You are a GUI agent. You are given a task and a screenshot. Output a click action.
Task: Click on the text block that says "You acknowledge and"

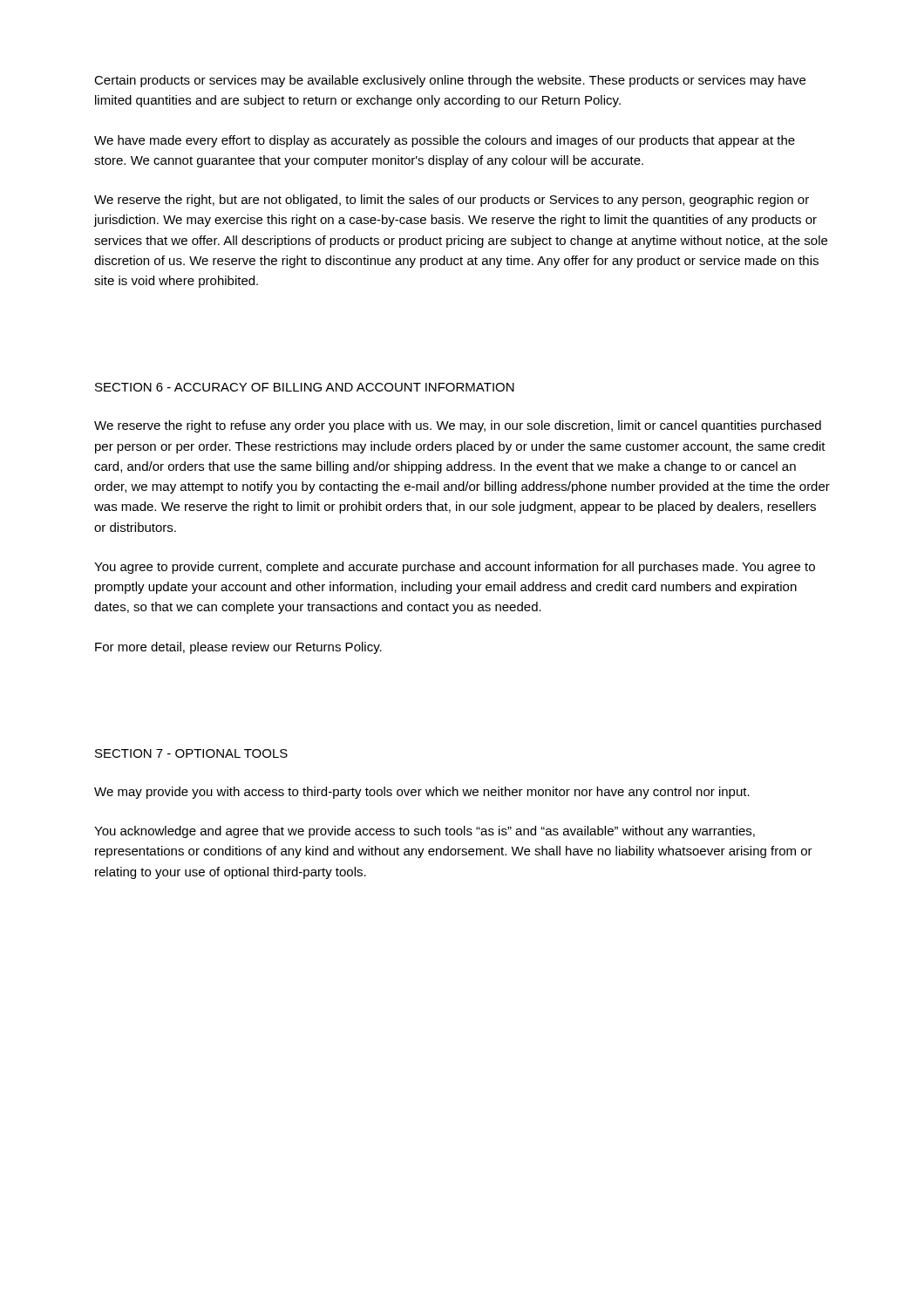pyautogui.click(x=453, y=851)
